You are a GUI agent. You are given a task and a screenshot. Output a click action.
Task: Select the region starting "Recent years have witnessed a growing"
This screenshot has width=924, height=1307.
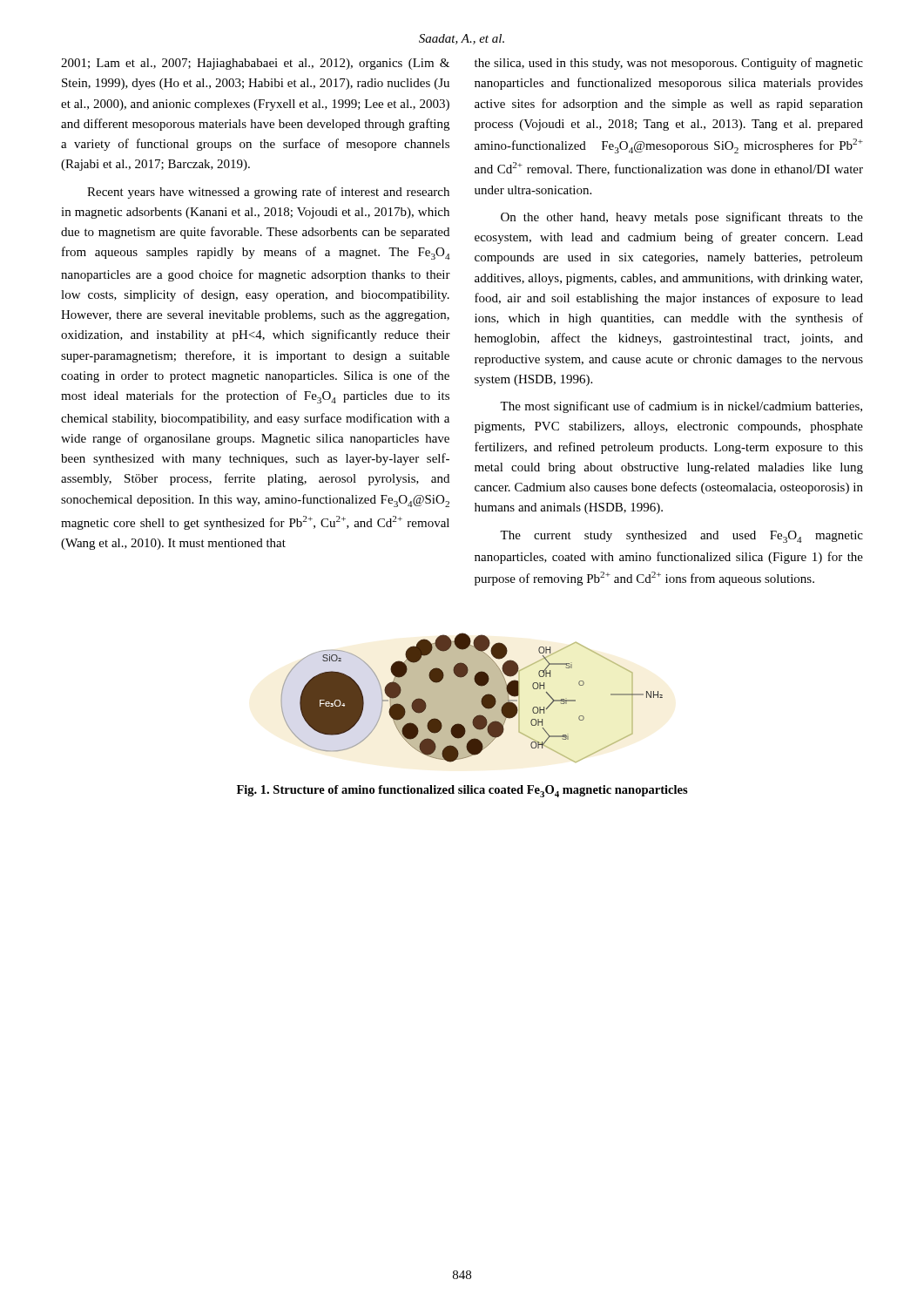(x=255, y=367)
